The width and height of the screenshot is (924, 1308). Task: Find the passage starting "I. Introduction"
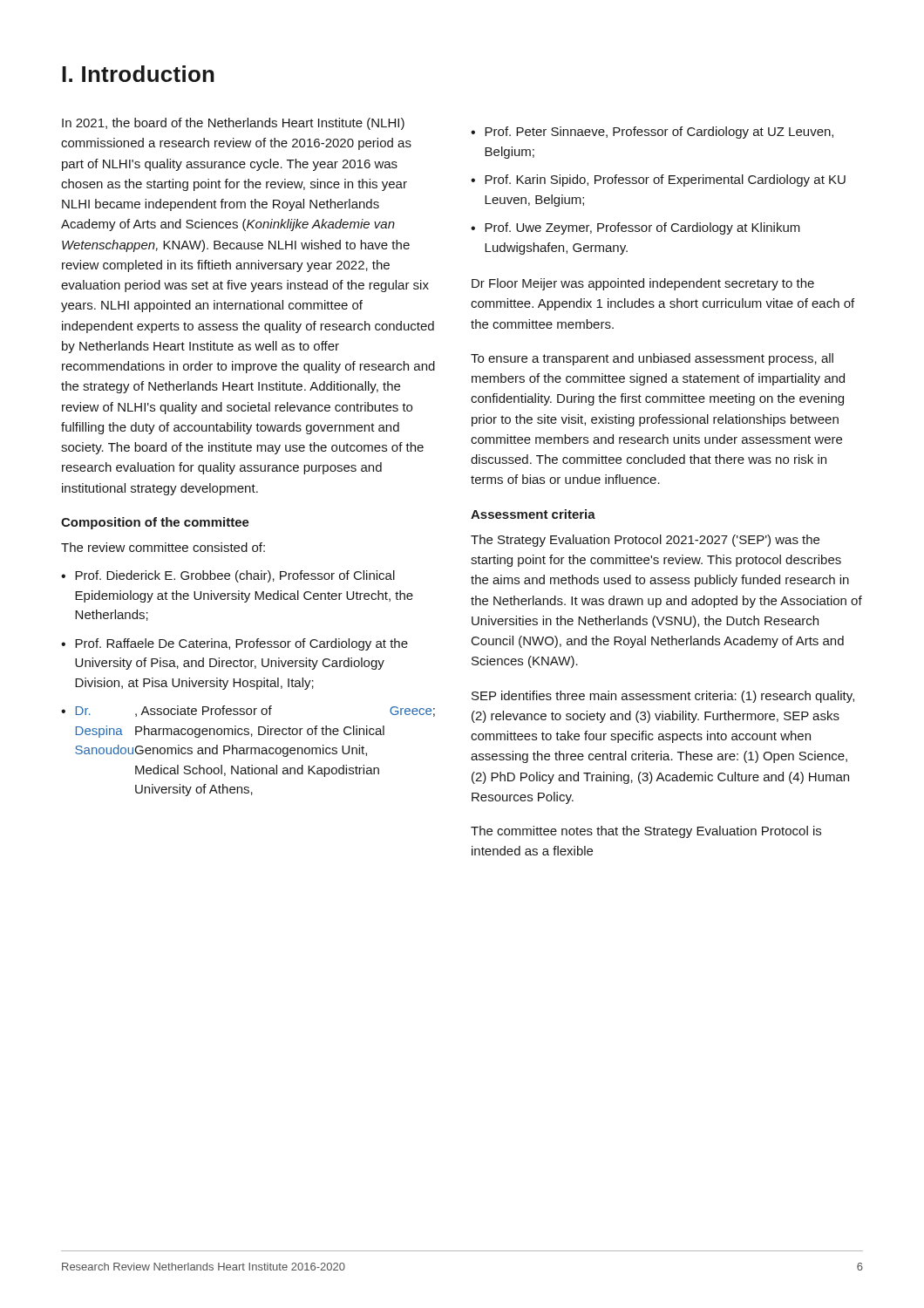click(138, 74)
